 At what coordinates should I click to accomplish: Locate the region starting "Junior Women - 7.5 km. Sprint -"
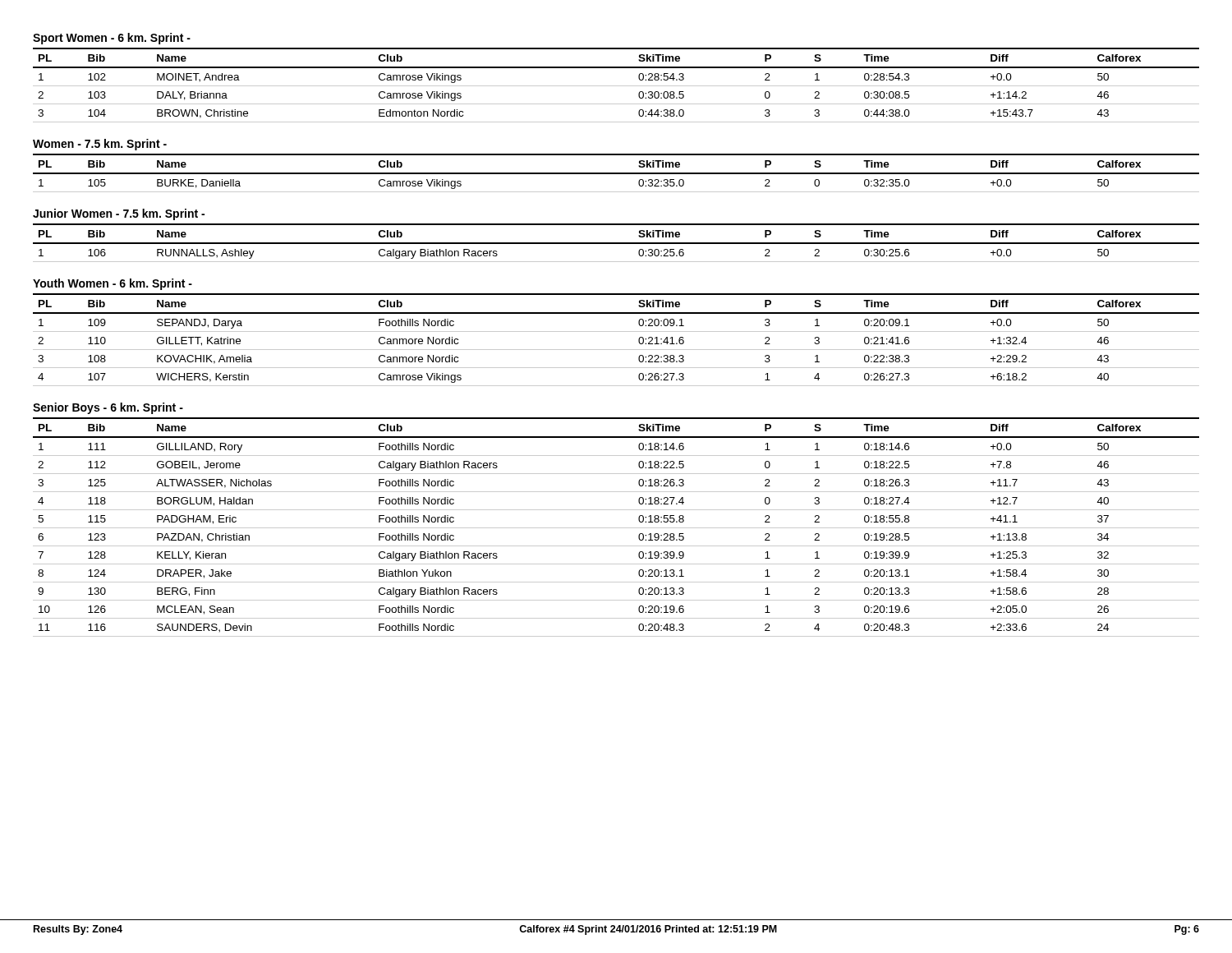click(x=119, y=214)
